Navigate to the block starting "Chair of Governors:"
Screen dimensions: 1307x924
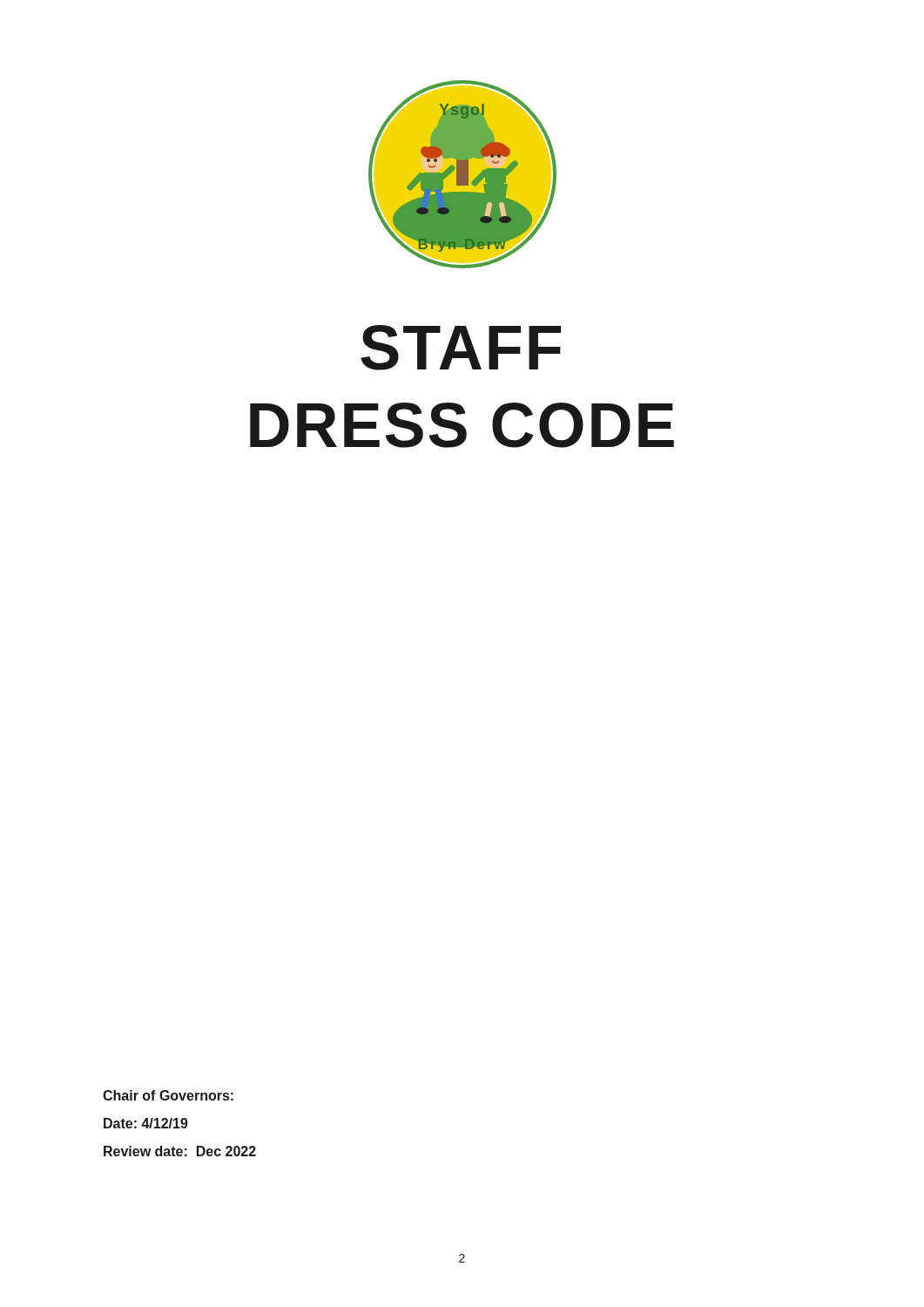tap(169, 1096)
